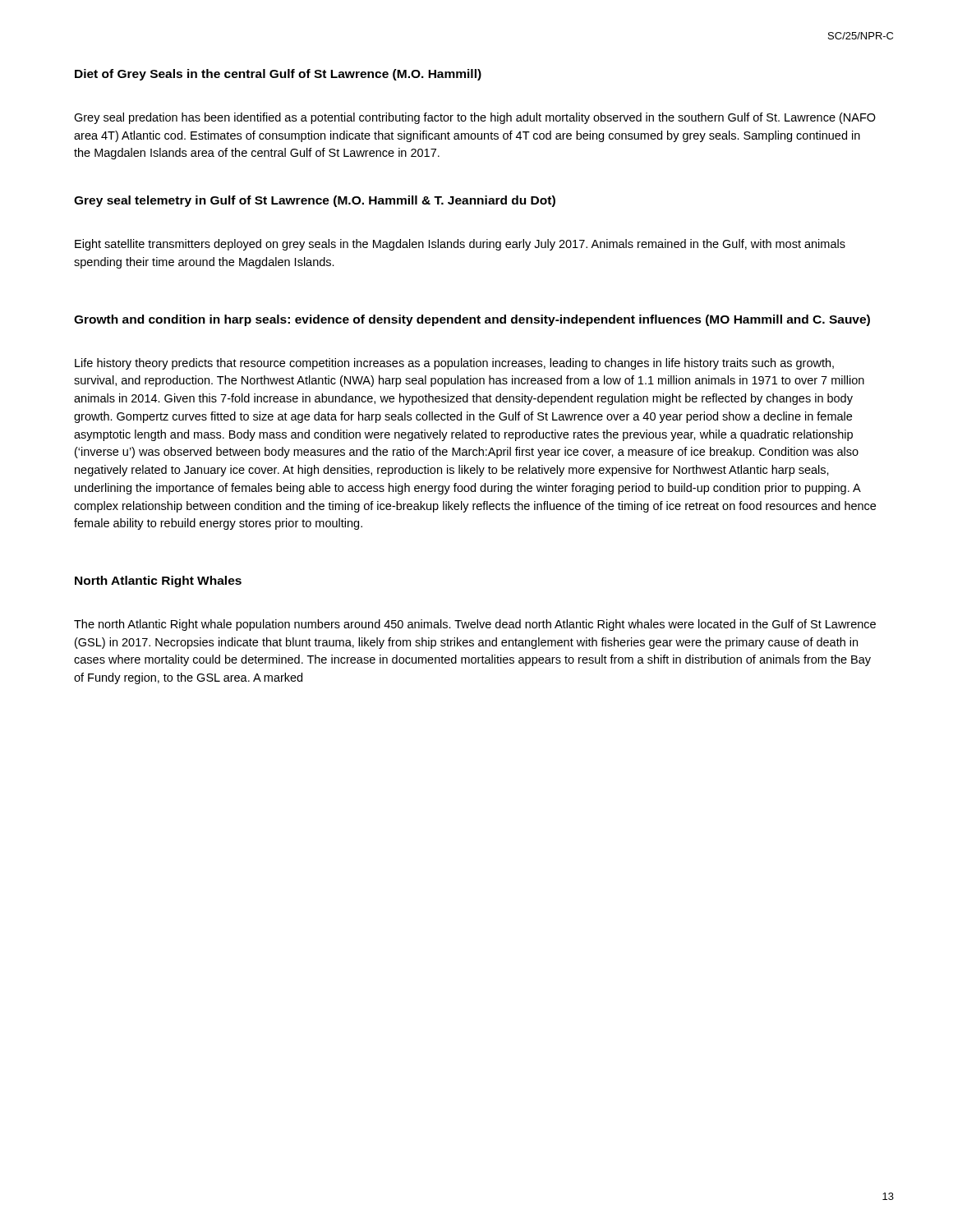The height and width of the screenshot is (1232, 953).
Task: Navigate to the text starting "The north Atlantic Right whale population"
Action: tap(475, 651)
